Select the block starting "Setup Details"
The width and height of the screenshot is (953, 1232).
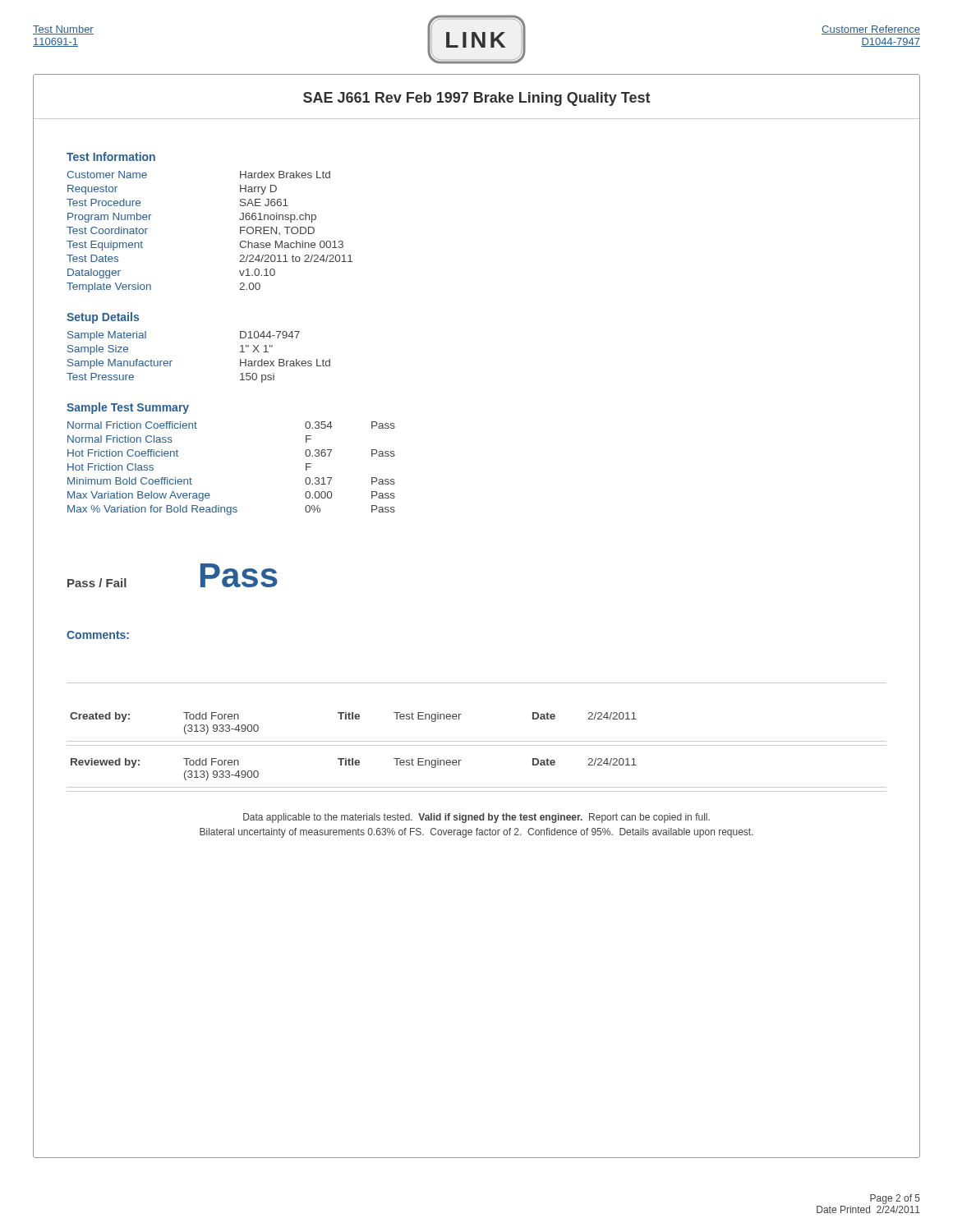pyautogui.click(x=103, y=317)
